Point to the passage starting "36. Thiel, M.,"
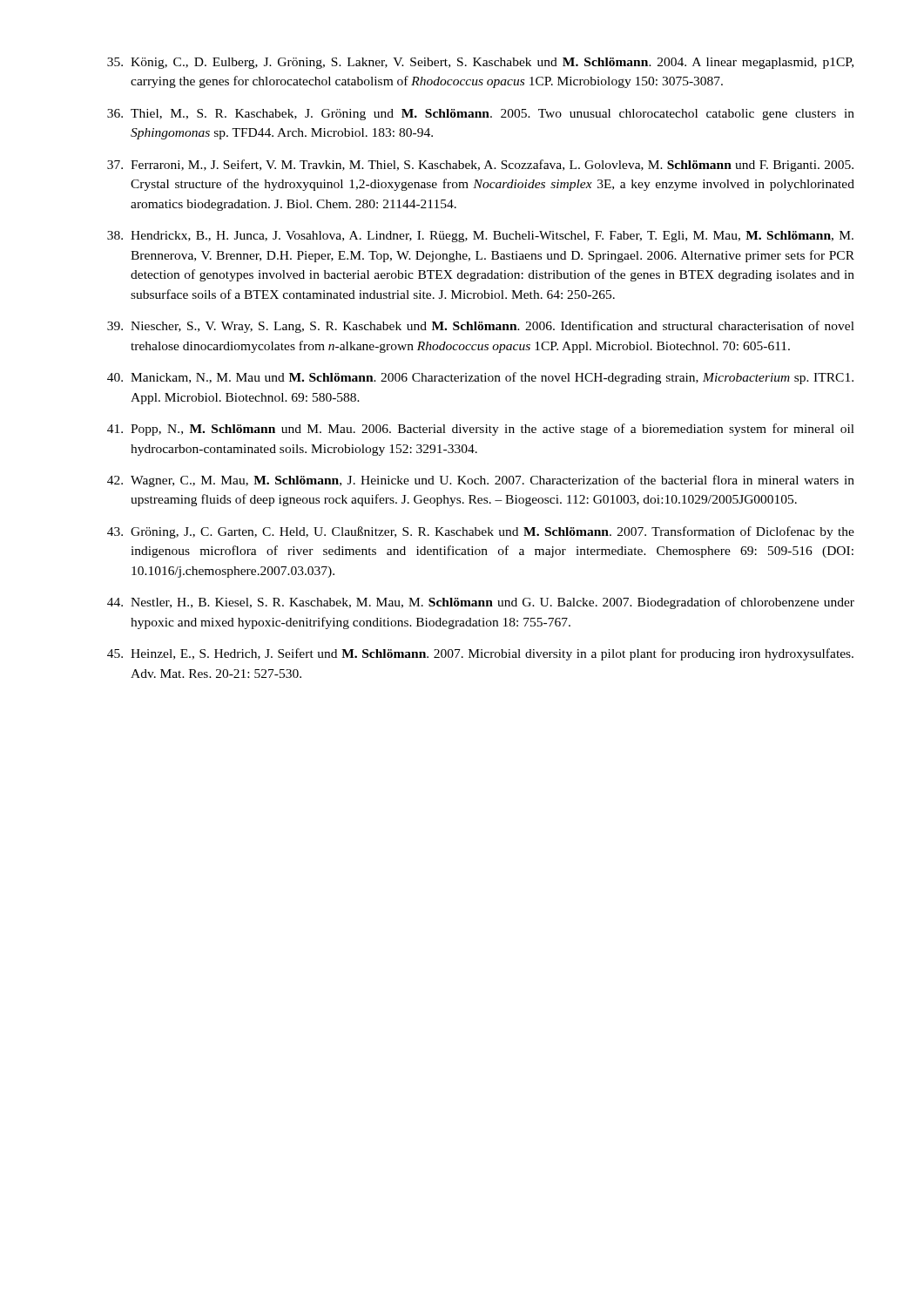The width and height of the screenshot is (924, 1307). (x=466, y=123)
